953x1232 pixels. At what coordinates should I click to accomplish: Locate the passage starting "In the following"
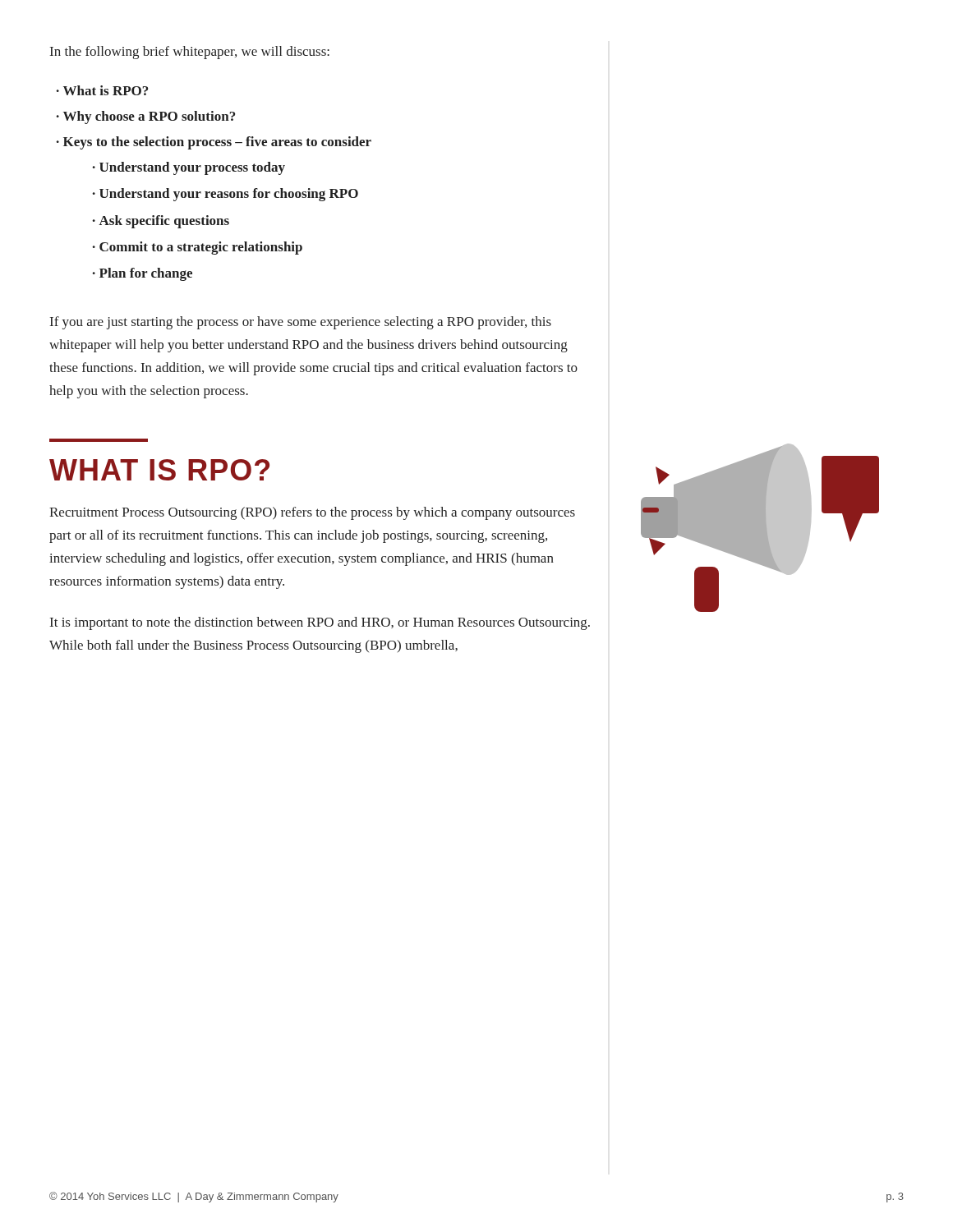click(190, 51)
